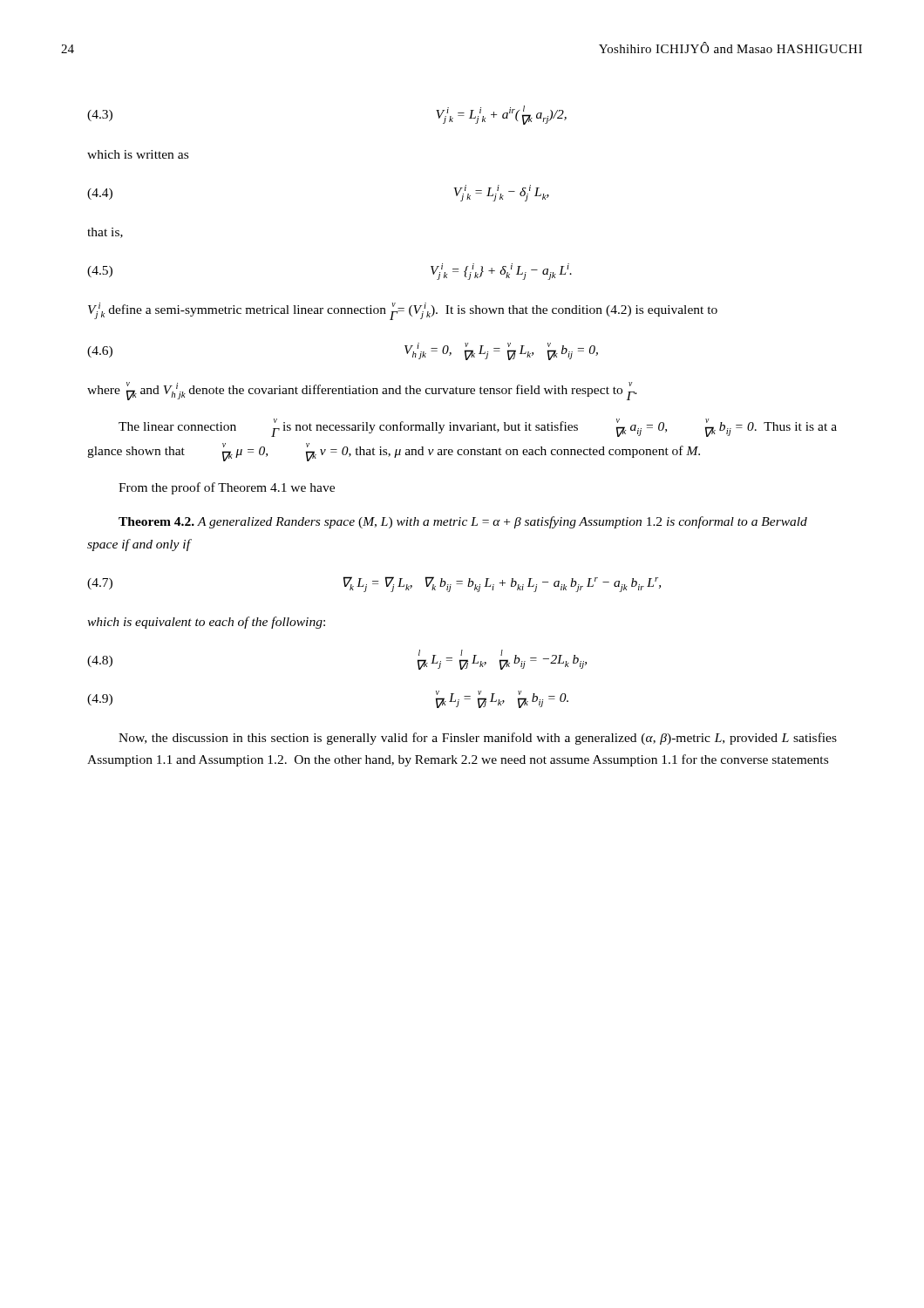Locate the formula that reads "(4.8) l∇k Lj = l∇j"
924x1308 pixels.
tap(462, 660)
